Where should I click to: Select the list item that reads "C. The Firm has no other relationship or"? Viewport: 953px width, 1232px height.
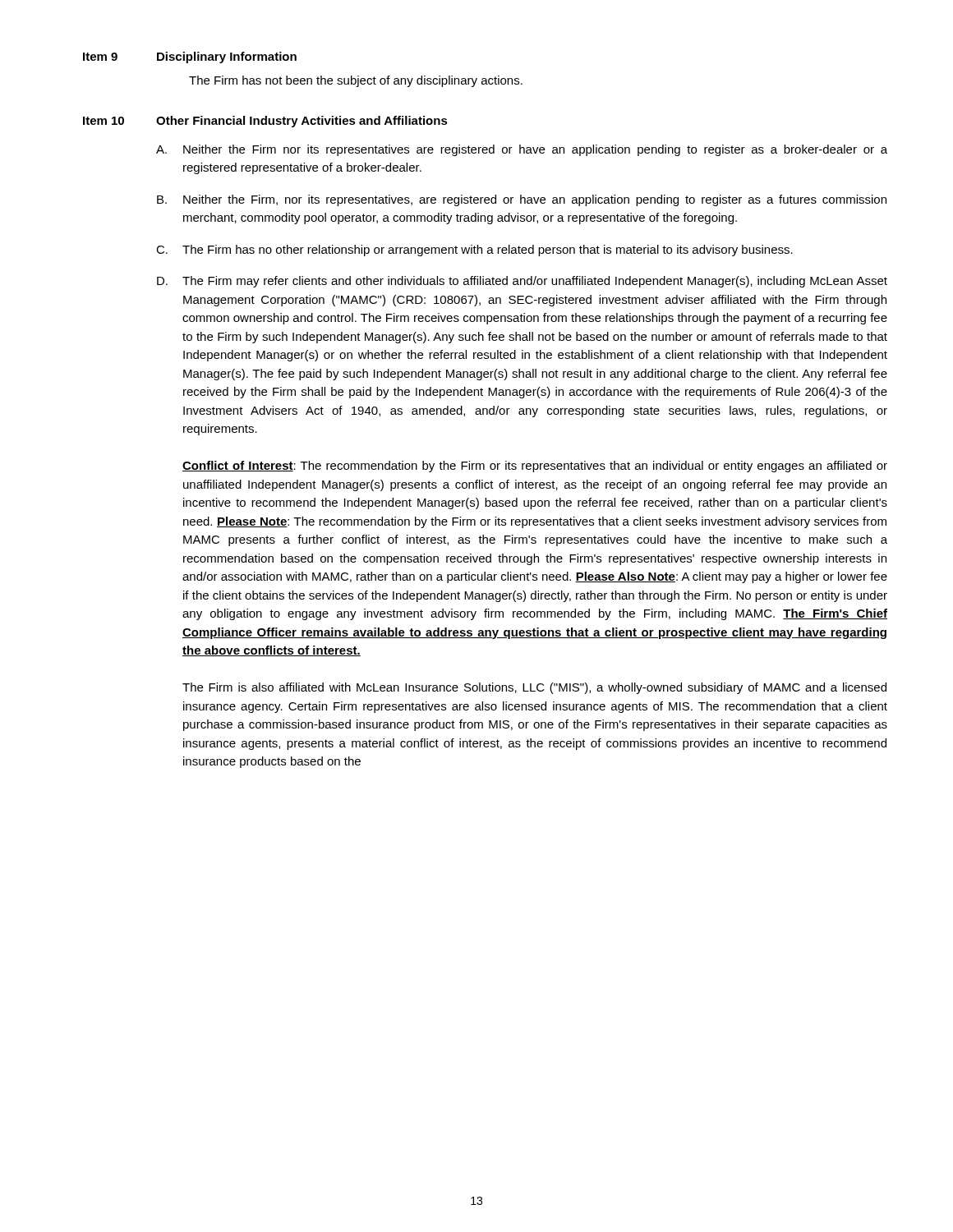[522, 249]
